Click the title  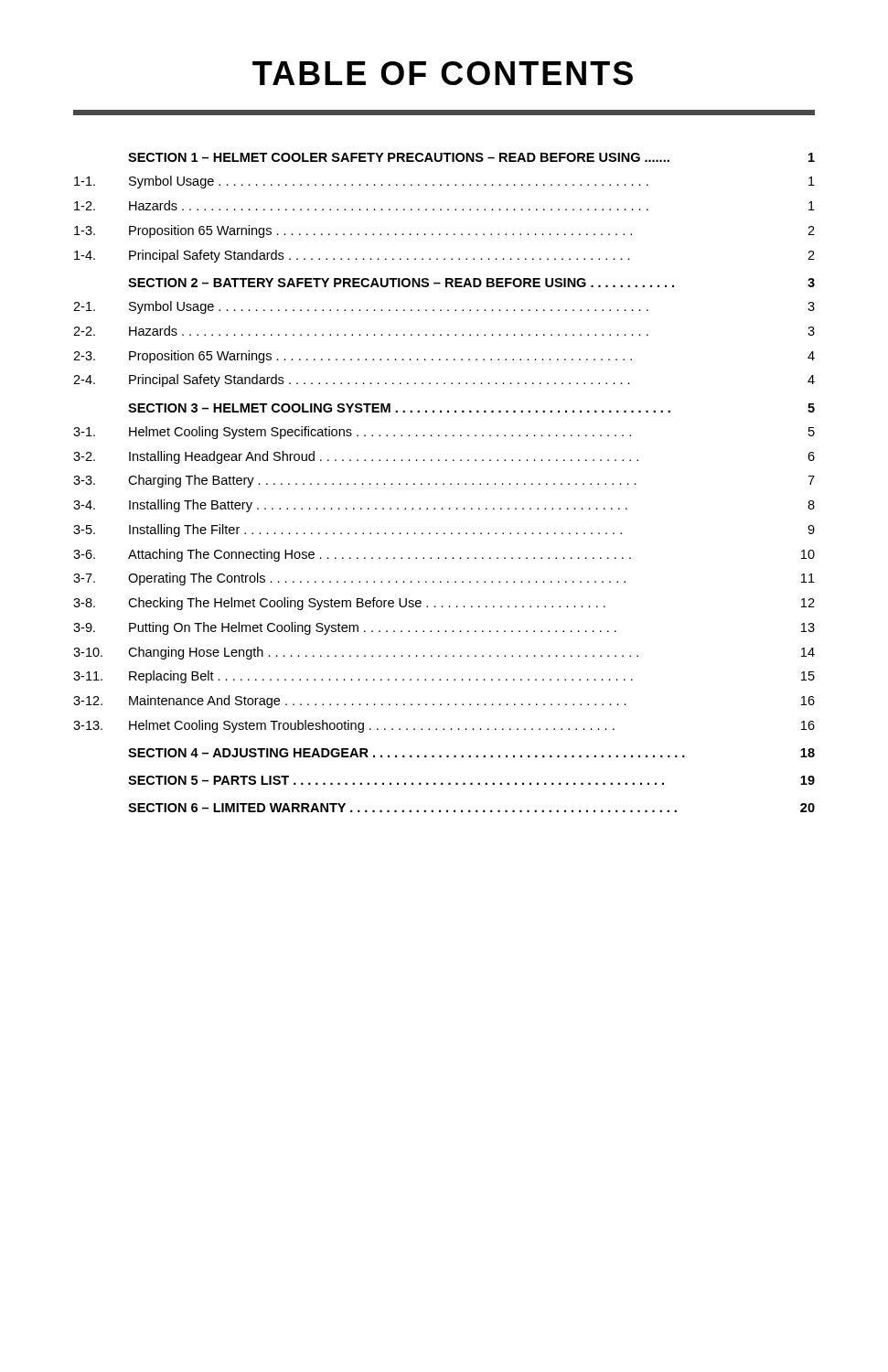pyautogui.click(x=444, y=74)
